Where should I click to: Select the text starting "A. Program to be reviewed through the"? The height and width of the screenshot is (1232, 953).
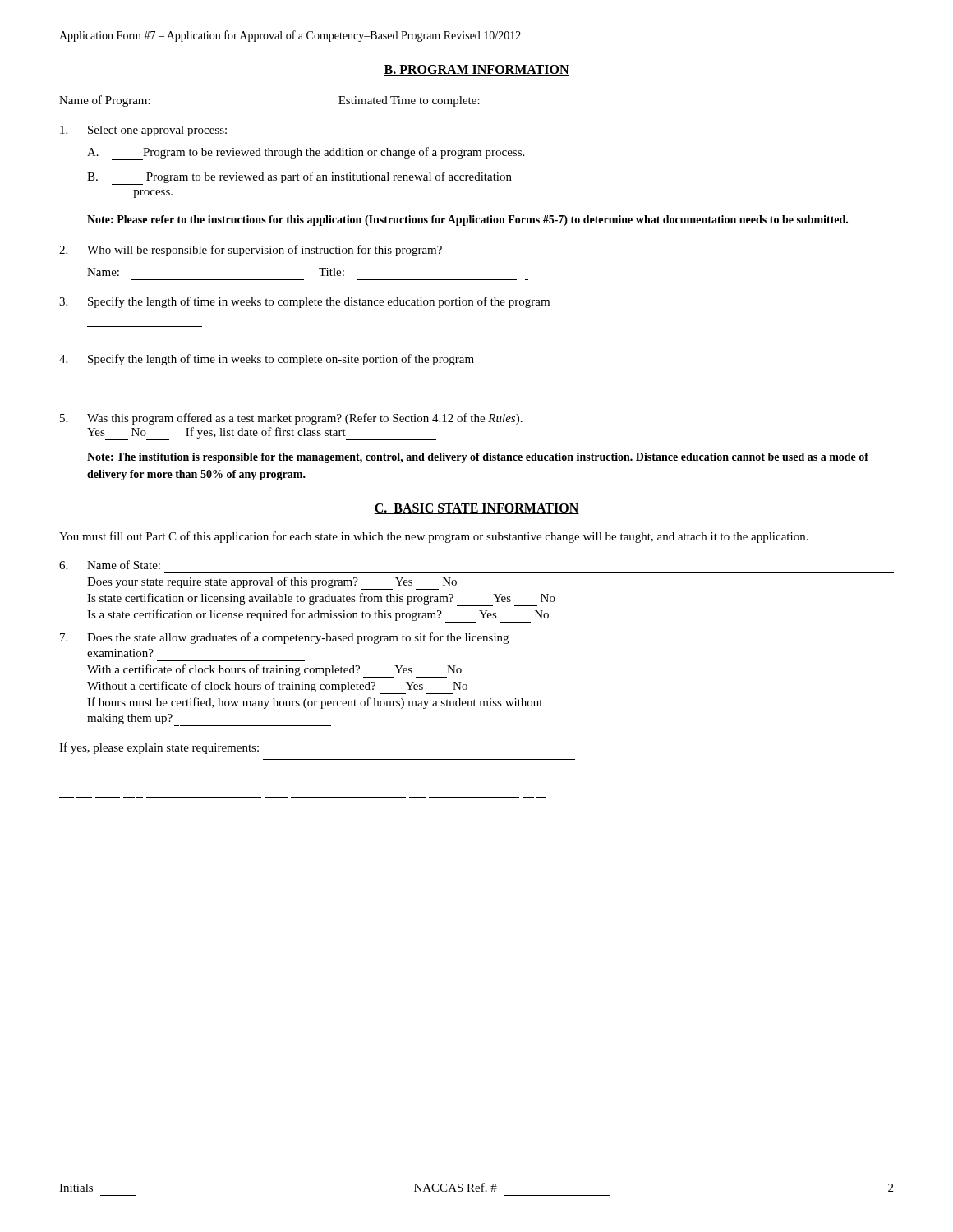coord(306,153)
